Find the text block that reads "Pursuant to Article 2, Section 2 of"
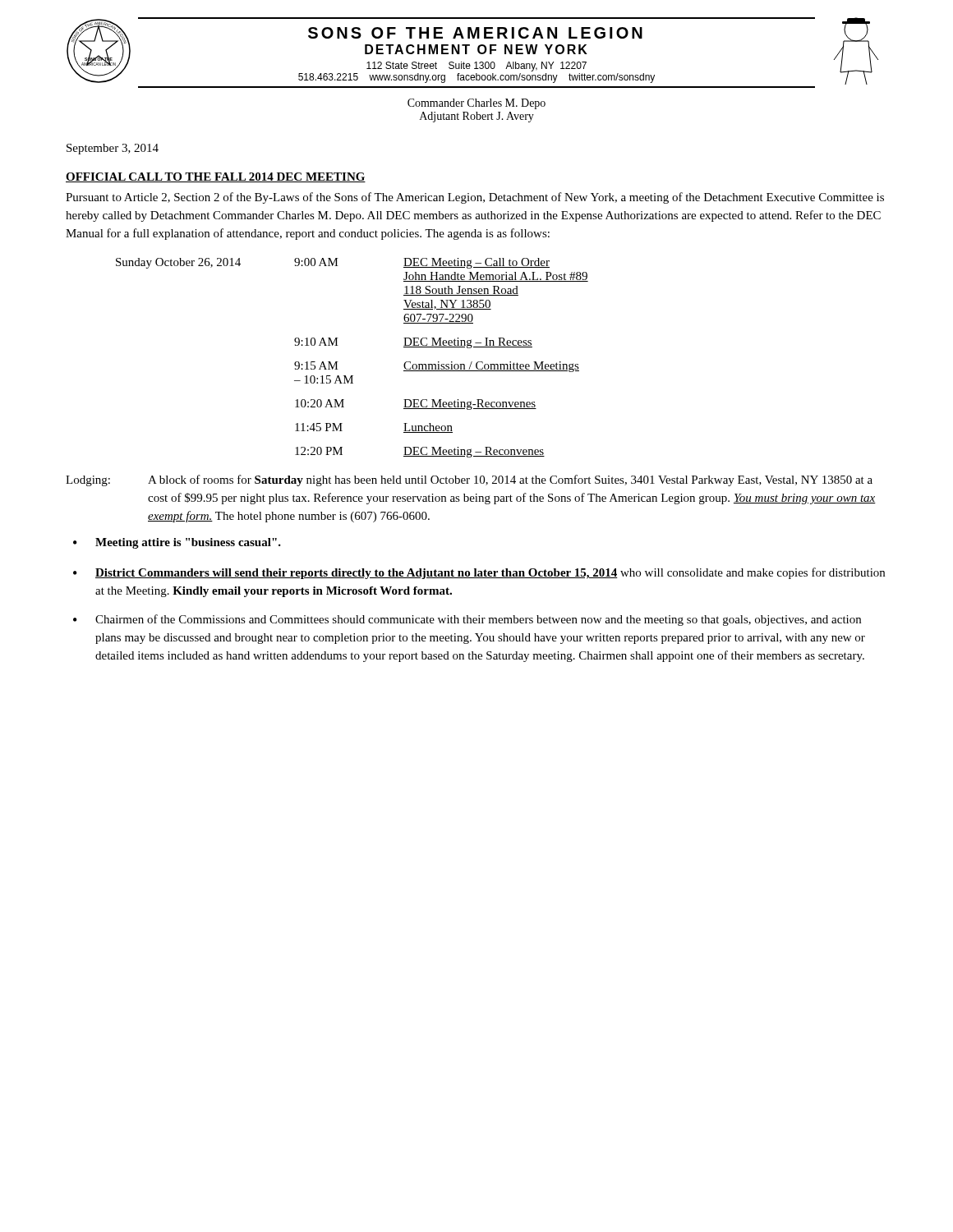The image size is (953, 1232). (475, 215)
